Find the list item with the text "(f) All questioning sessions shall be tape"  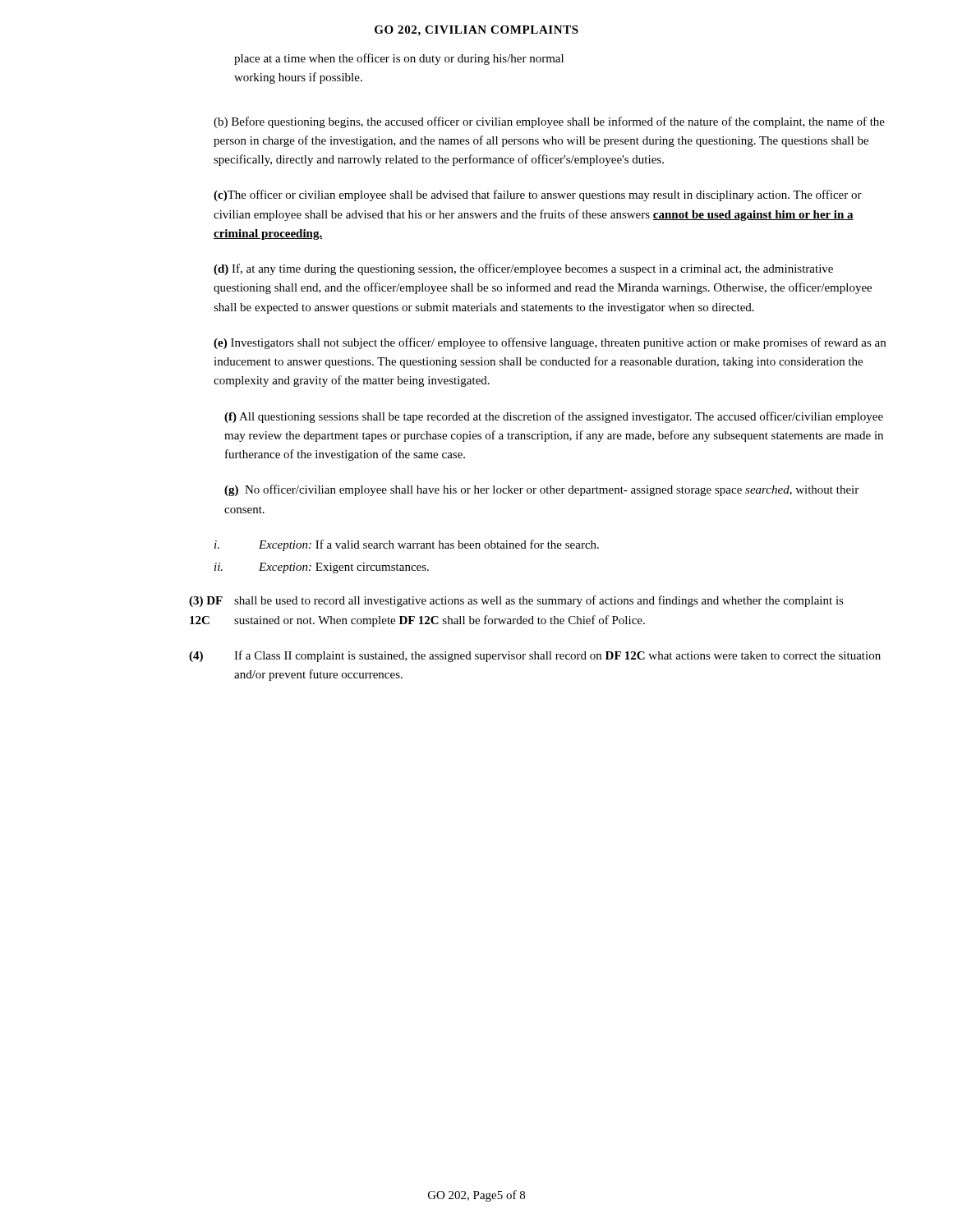pyautogui.click(x=554, y=435)
